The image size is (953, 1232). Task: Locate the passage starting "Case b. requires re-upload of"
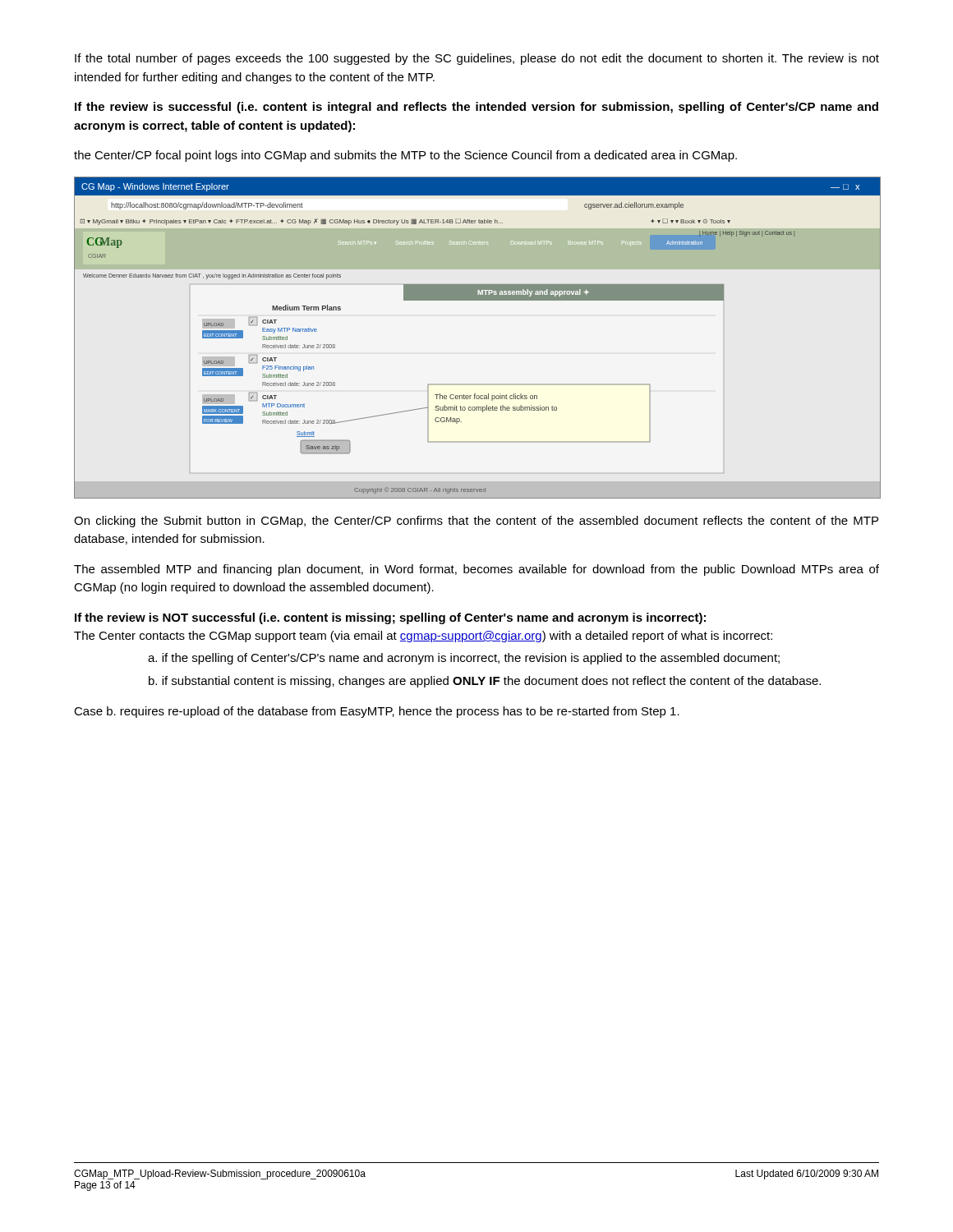tap(377, 710)
